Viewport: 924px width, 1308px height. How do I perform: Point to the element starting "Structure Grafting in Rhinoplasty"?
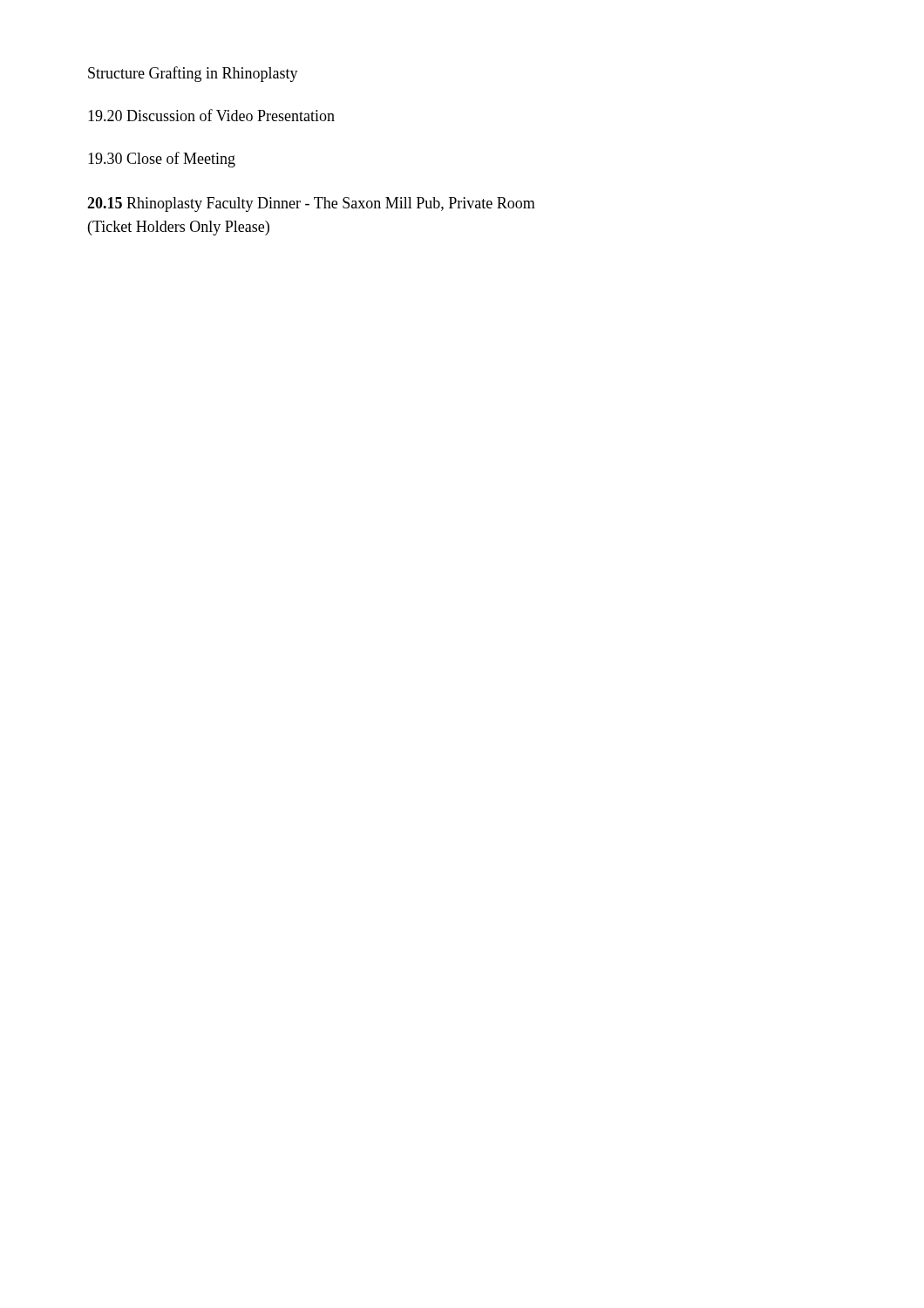pos(192,73)
